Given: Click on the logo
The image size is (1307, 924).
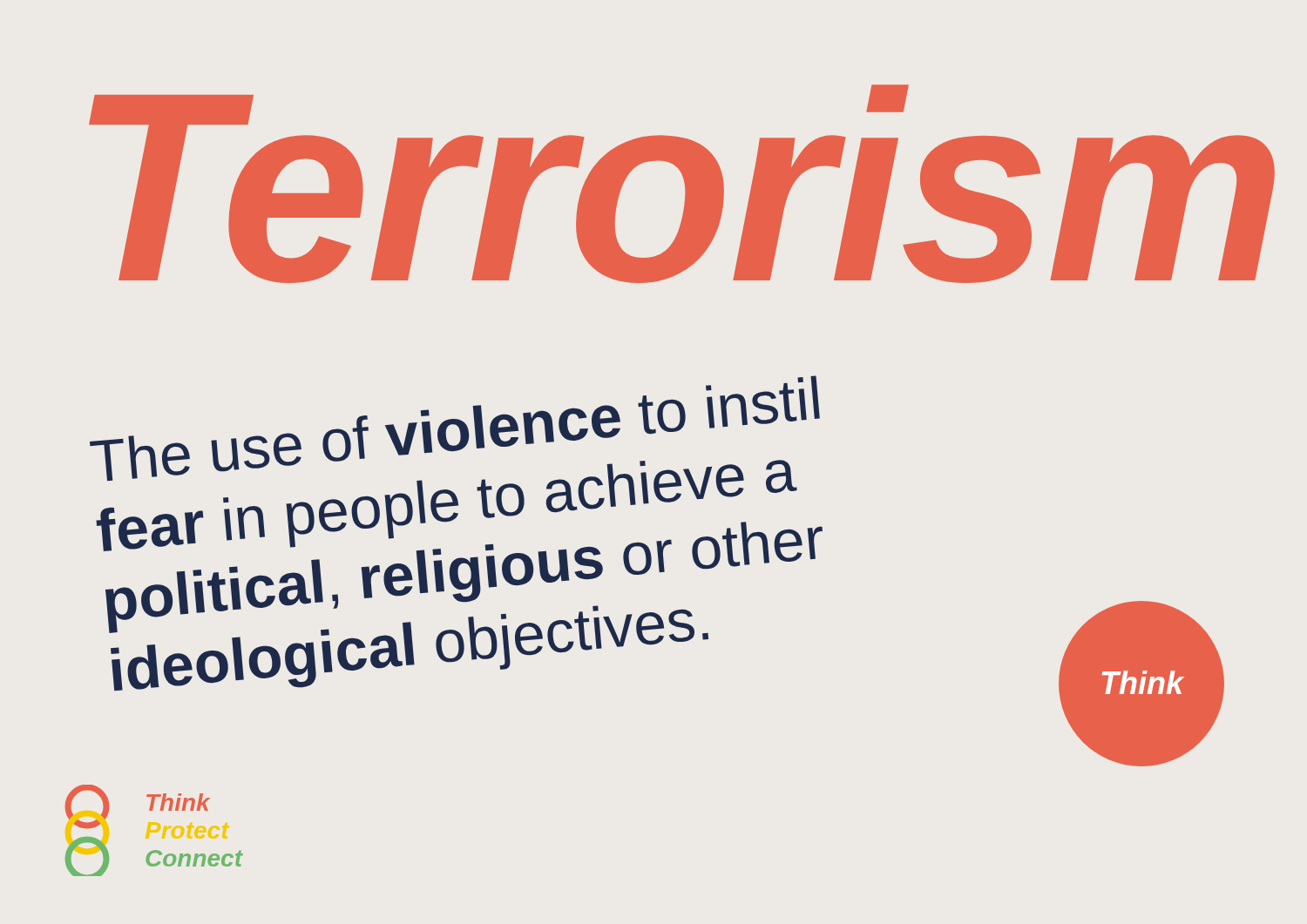Looking at the screenshot, I should pos(149,830).
